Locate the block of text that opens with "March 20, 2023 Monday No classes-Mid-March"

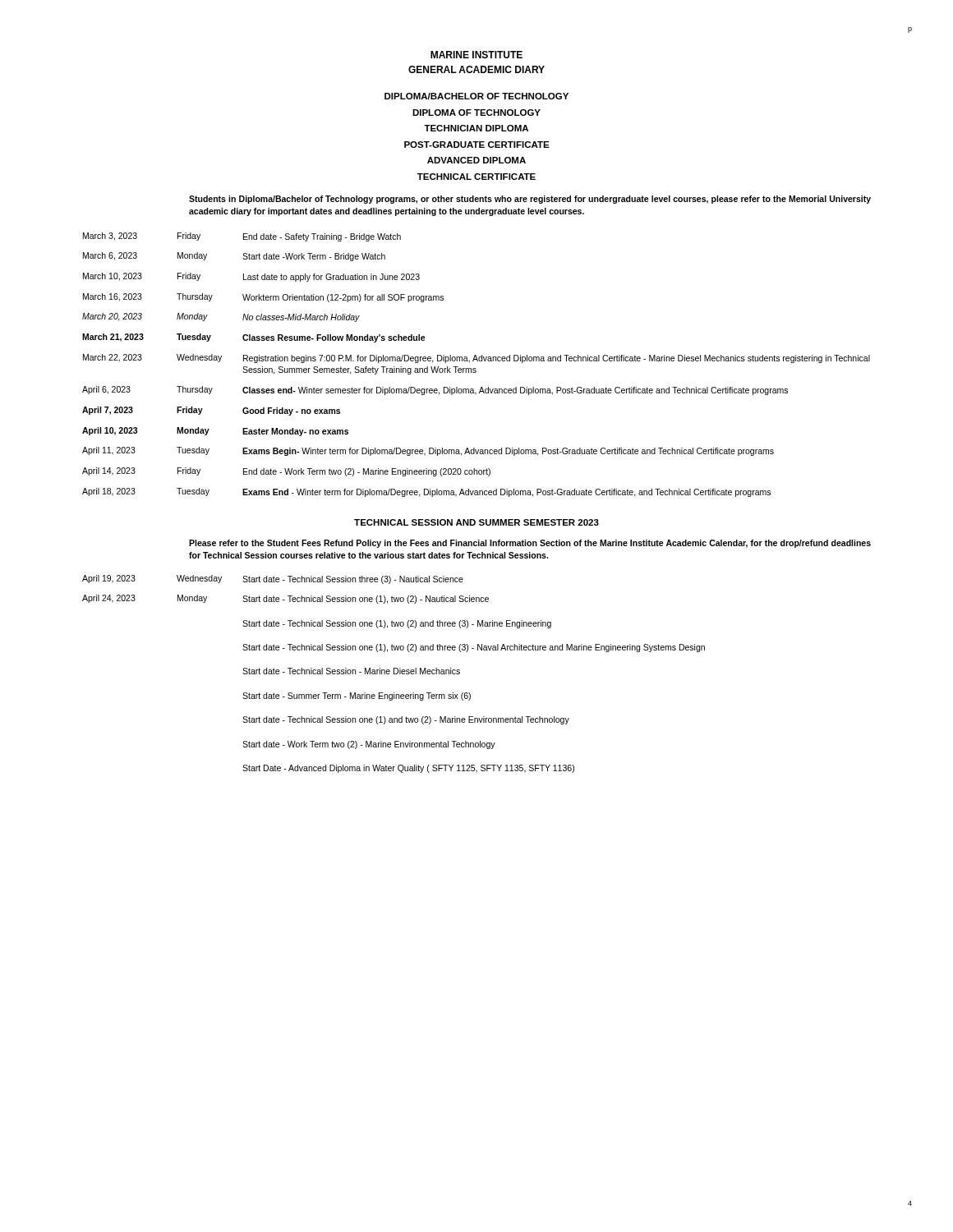[x=114, y=317]
